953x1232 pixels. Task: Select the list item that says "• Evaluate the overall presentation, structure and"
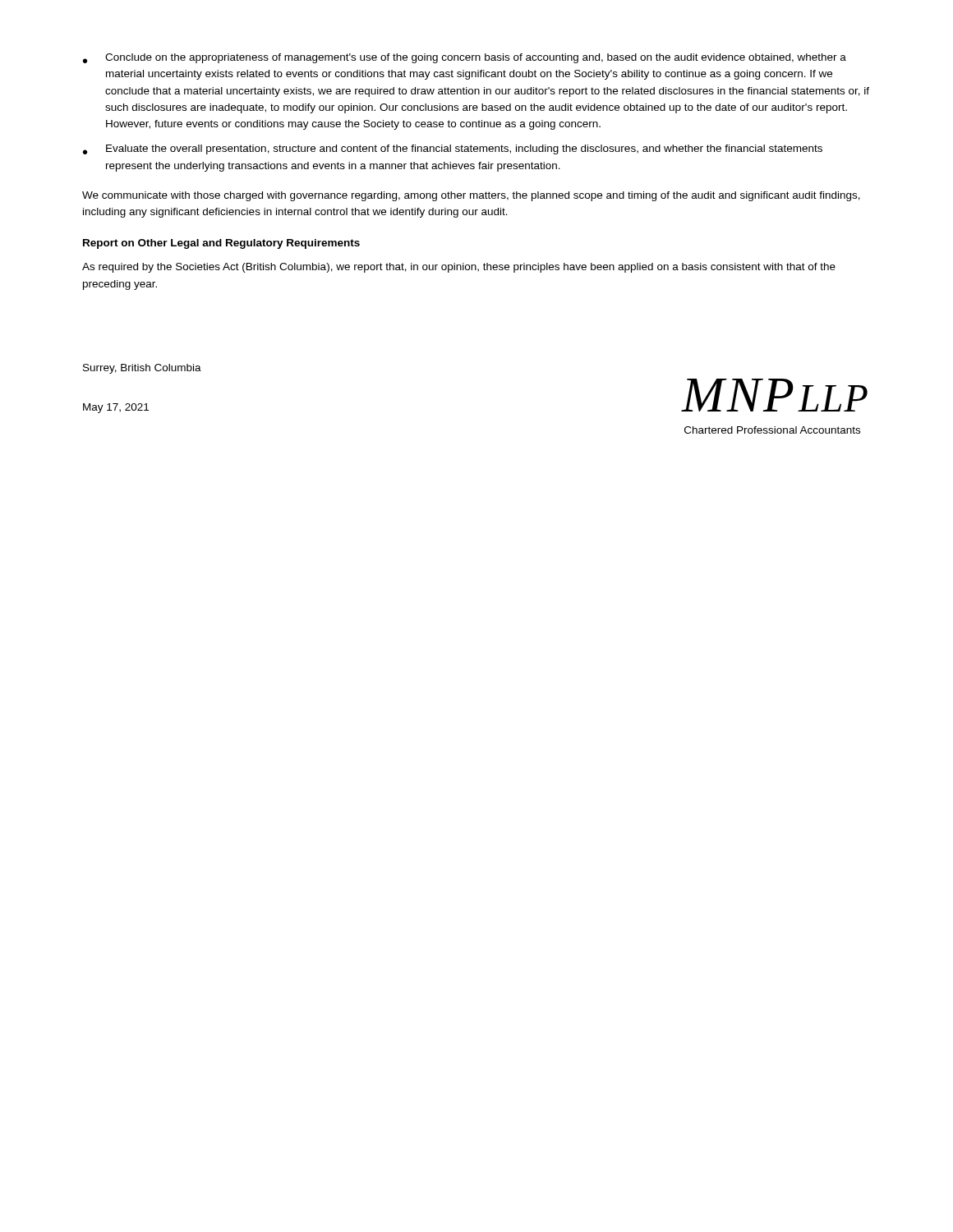coord(476,157)
